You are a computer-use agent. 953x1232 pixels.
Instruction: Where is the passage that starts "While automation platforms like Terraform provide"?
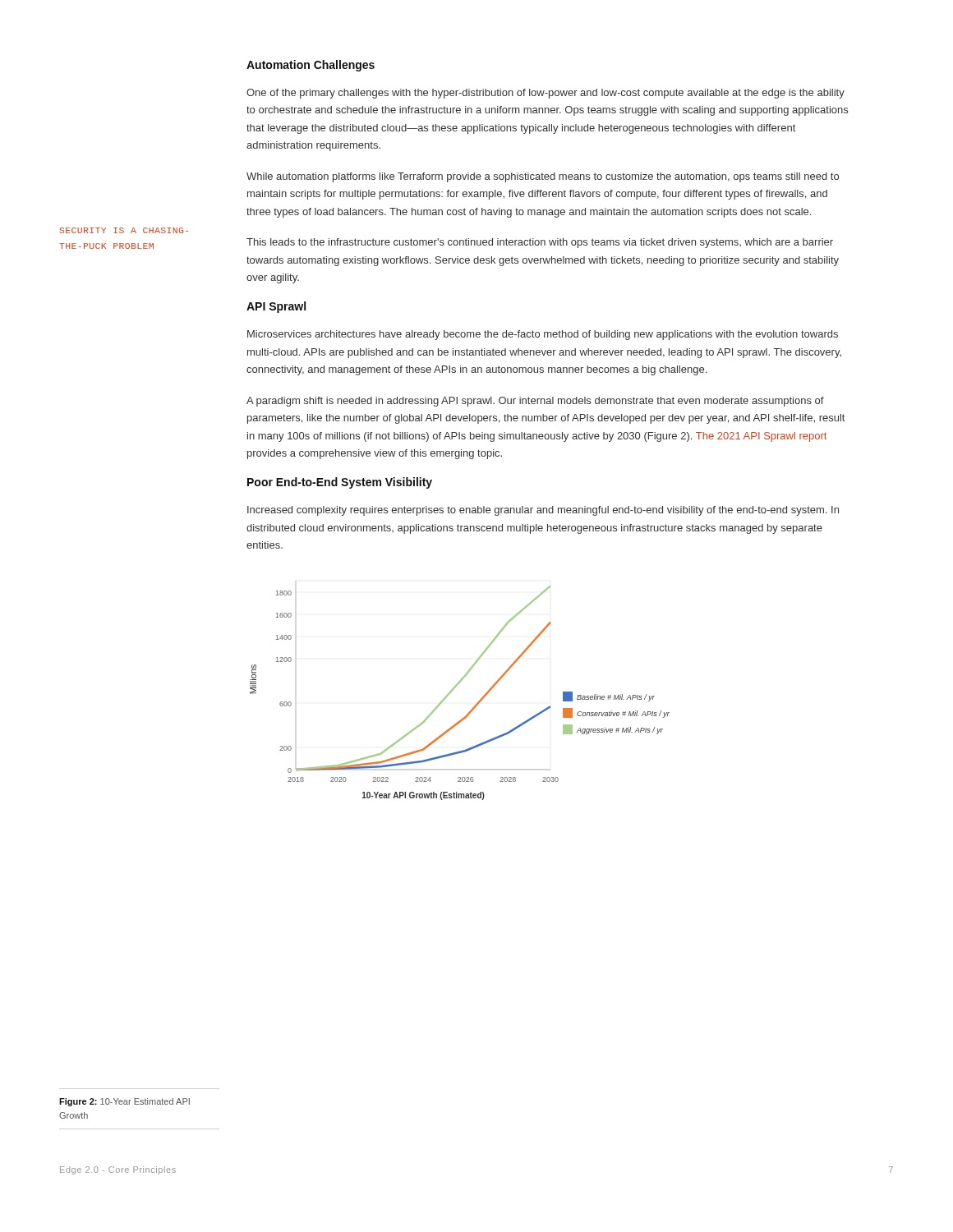tap(543, 194)
